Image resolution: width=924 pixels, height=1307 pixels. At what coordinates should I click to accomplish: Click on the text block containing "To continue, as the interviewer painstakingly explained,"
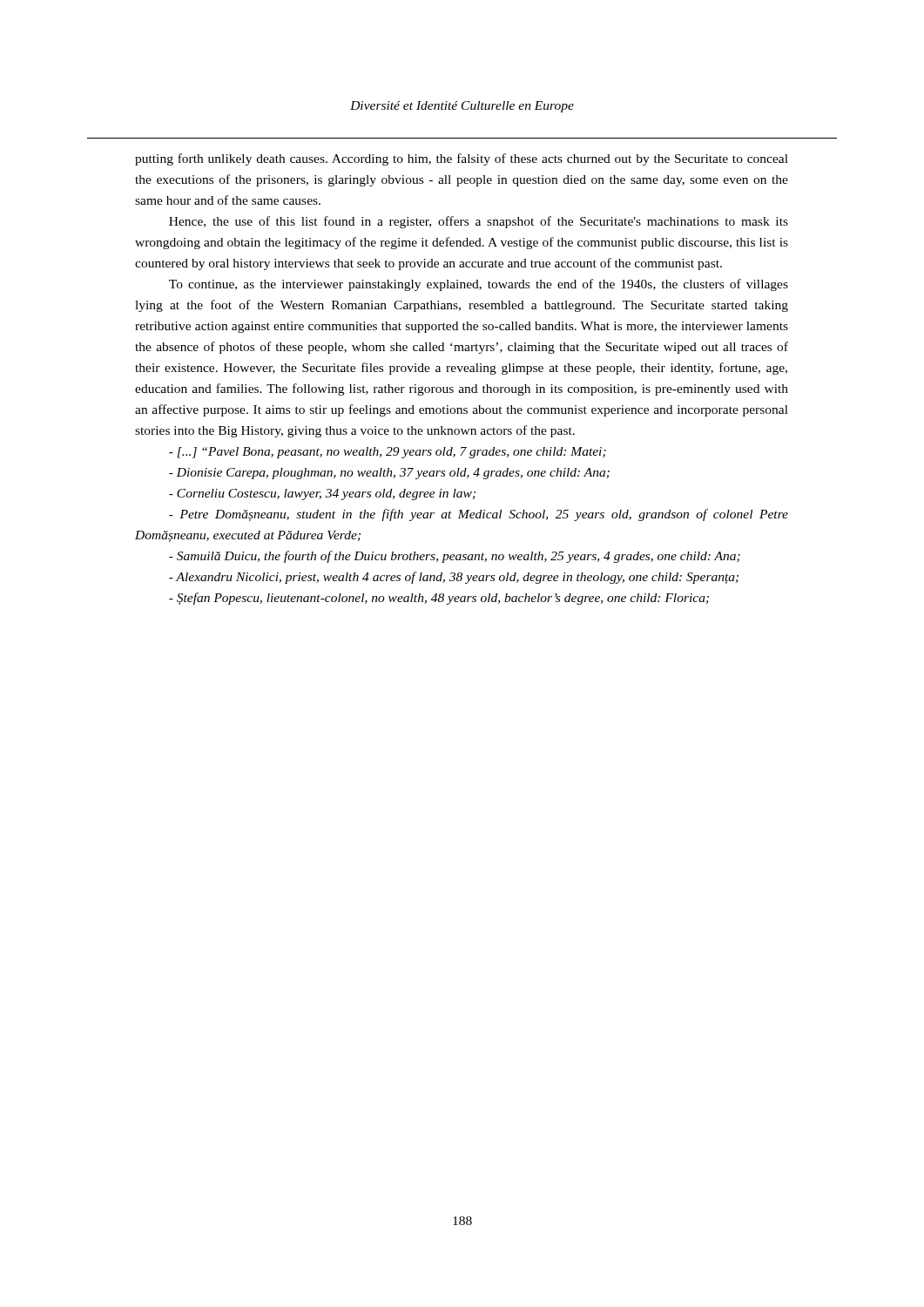(462, 357)
